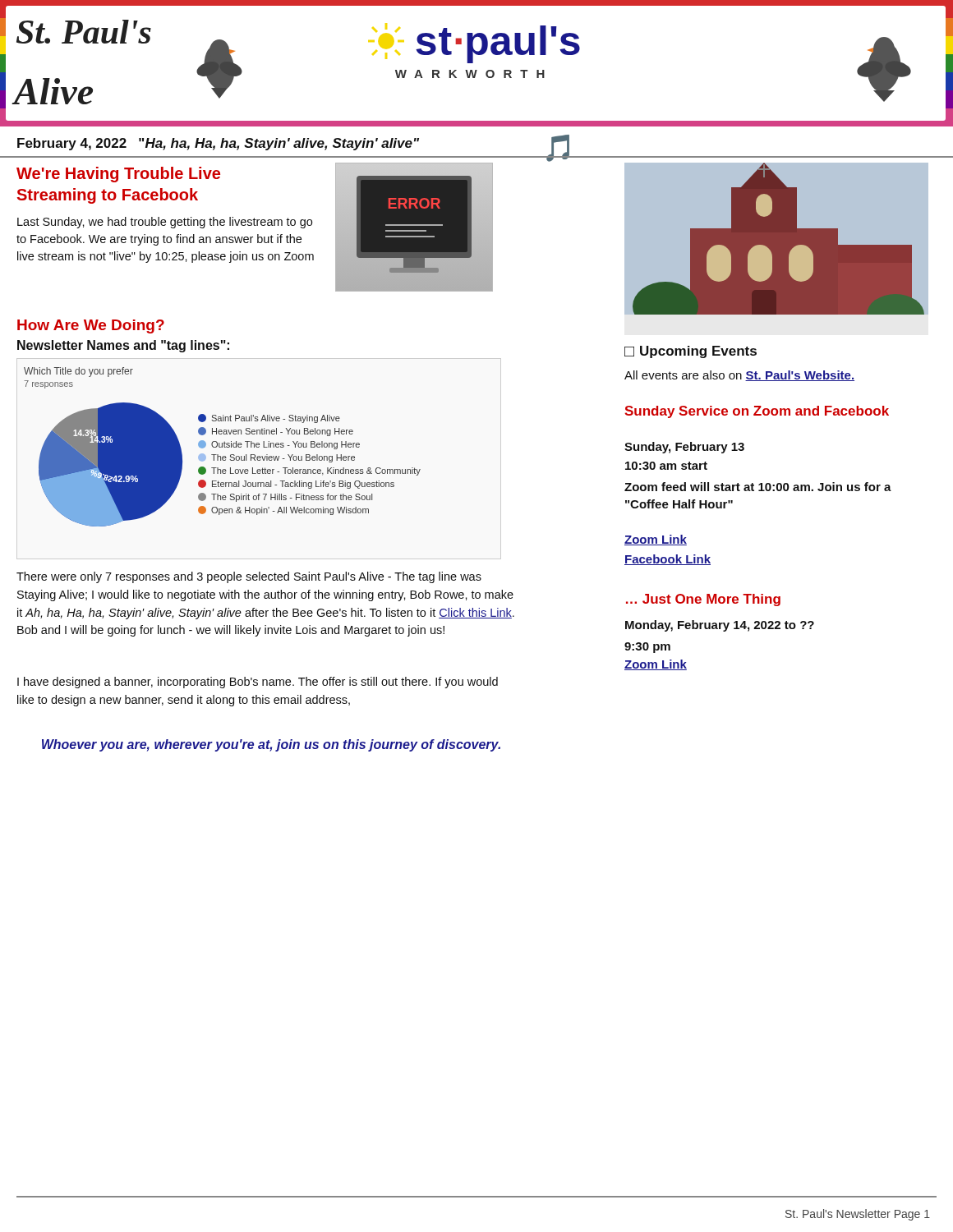Viewport: 953px width, 1232px height.
Task: Navigate to the passage starting "How Are We Doing?"
Action: (x=91, y=325)
